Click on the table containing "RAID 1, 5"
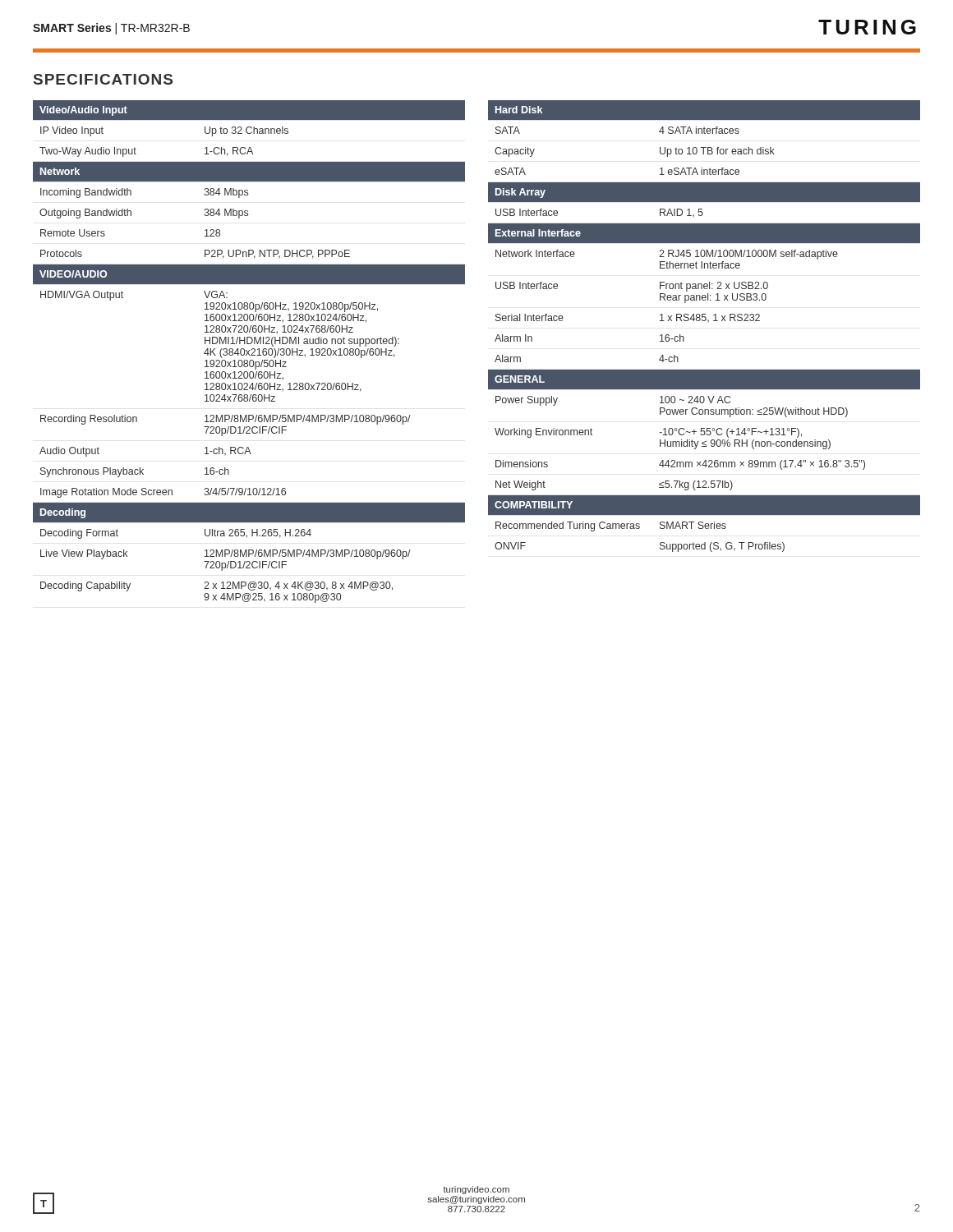 (704, 329)
